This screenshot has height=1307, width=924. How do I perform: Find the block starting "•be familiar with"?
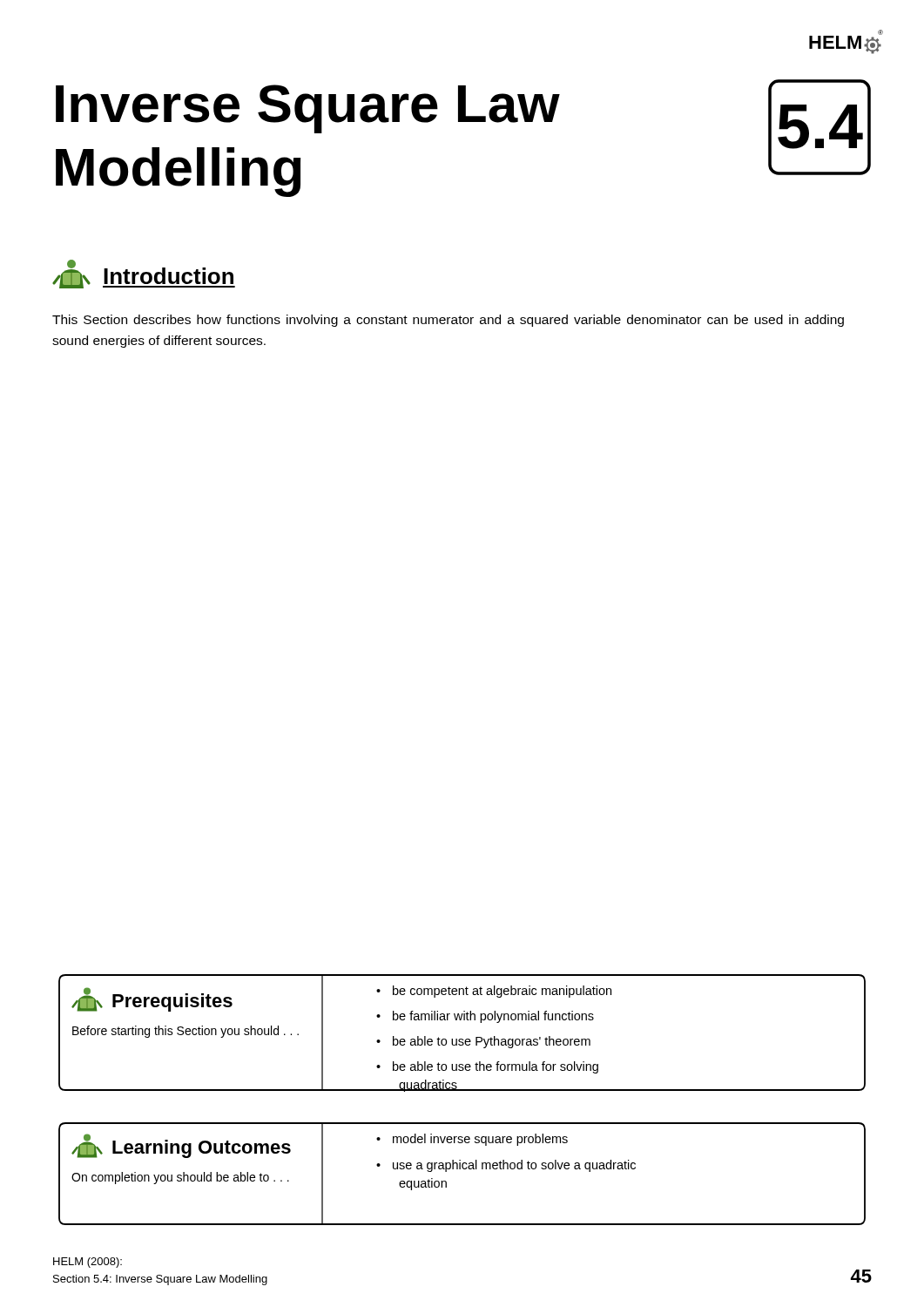(485, 1016)
